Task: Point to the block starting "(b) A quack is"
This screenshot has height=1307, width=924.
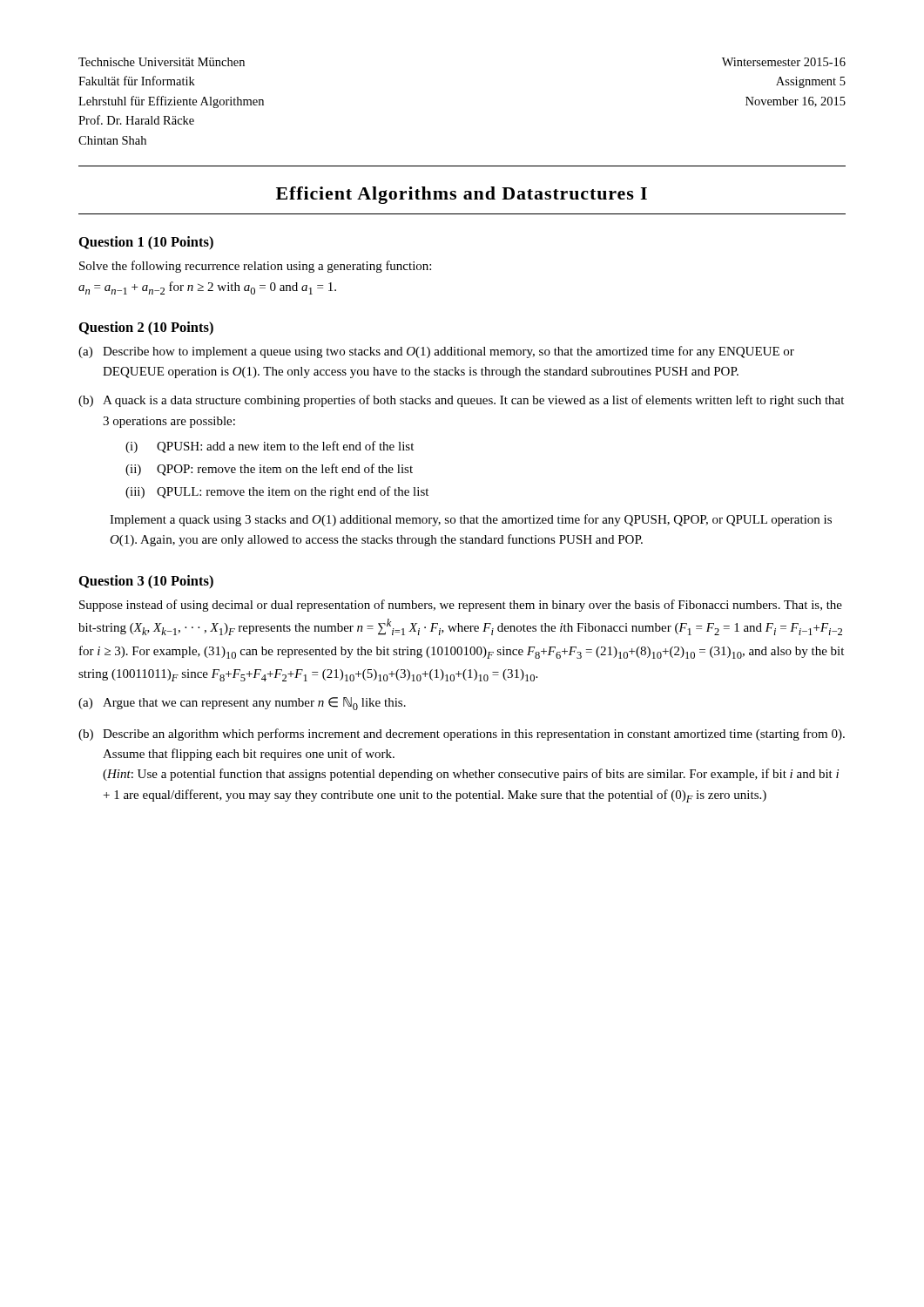Action: (462, 411)
